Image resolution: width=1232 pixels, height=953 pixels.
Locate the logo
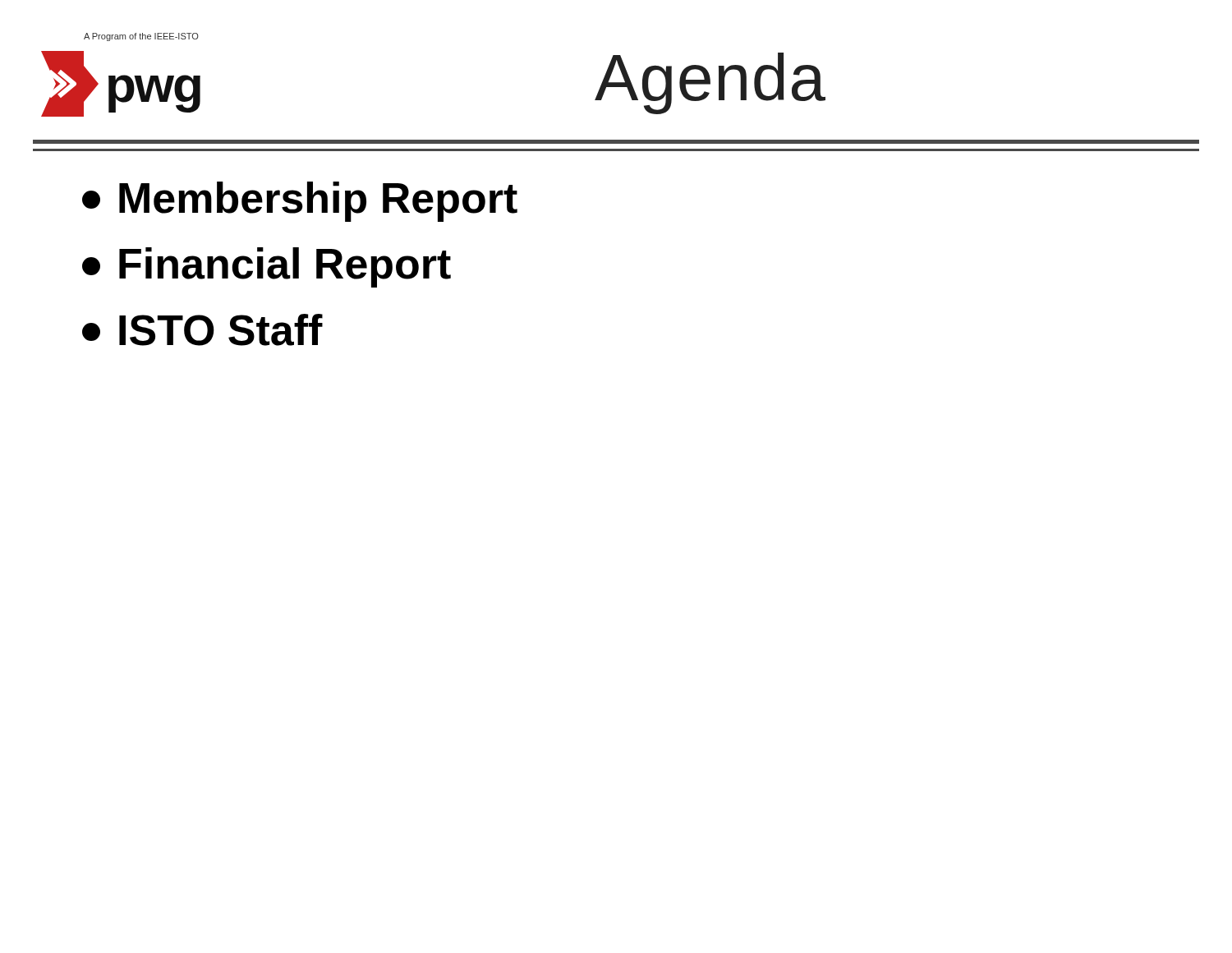tap(127, 78)
